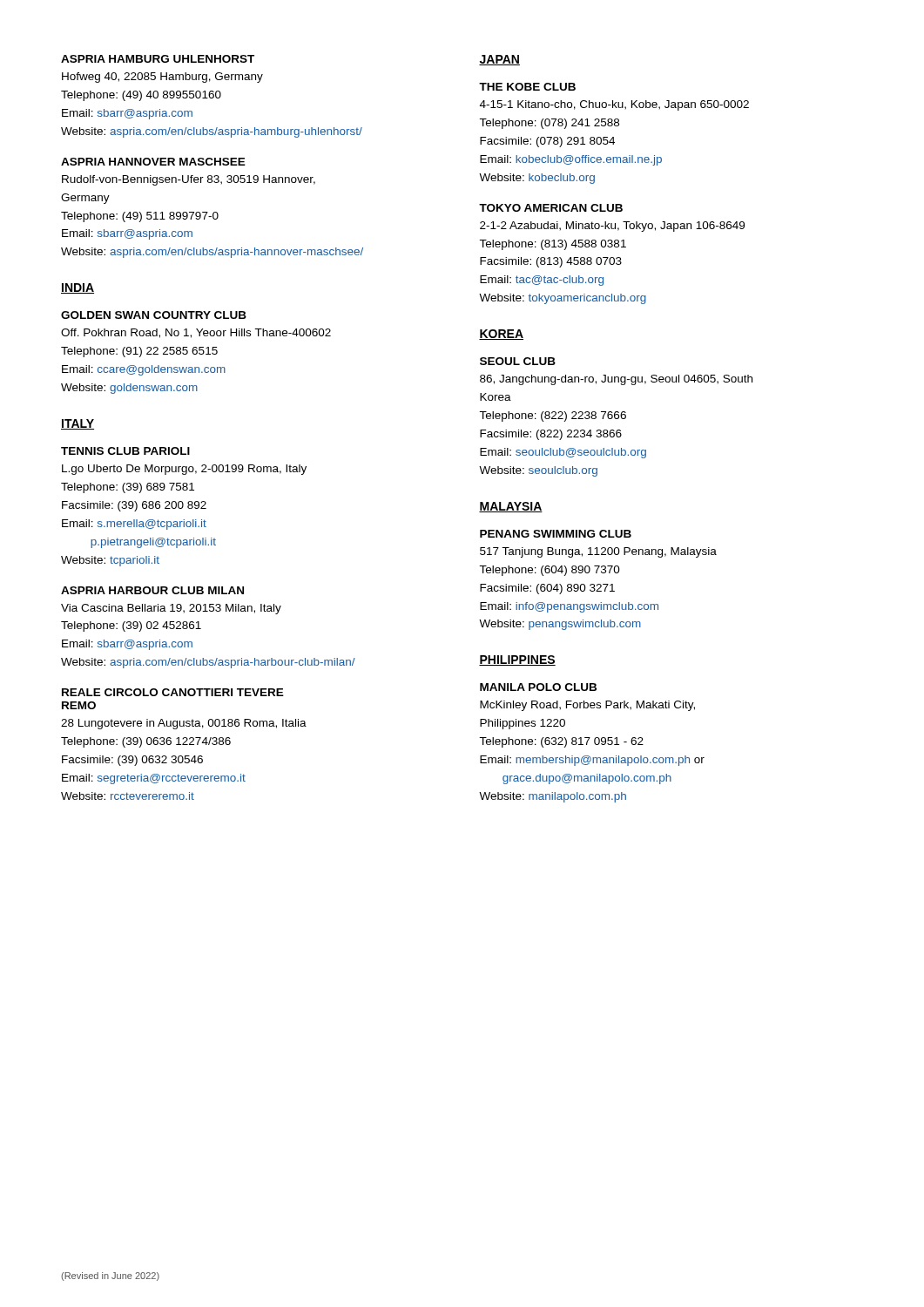The image size is (924, 1307).
Task: Point to the block beginning "517 Tanjung Bunga,"
Action: click(x=598, y=552)
